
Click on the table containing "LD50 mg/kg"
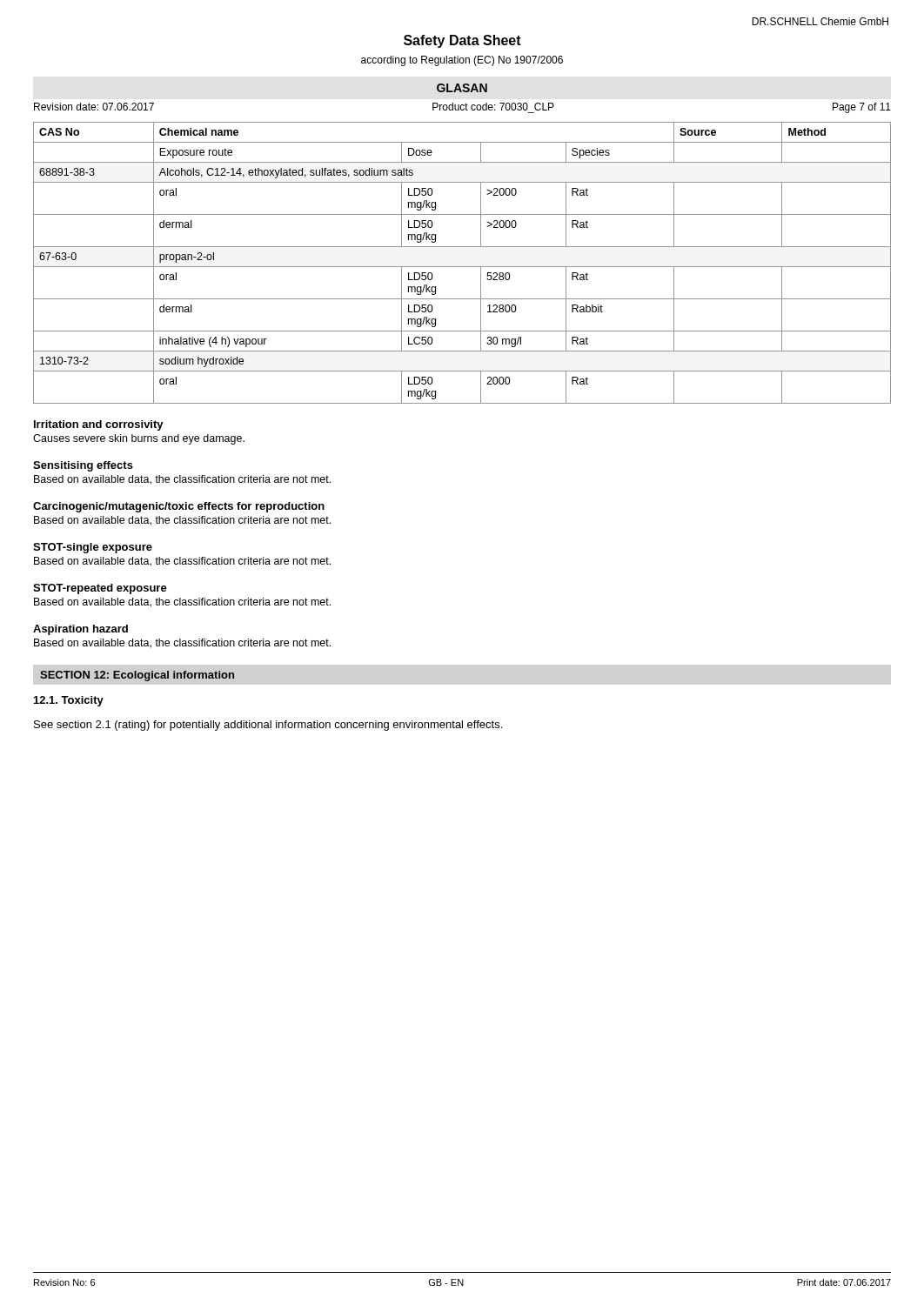tap(462, 263)
